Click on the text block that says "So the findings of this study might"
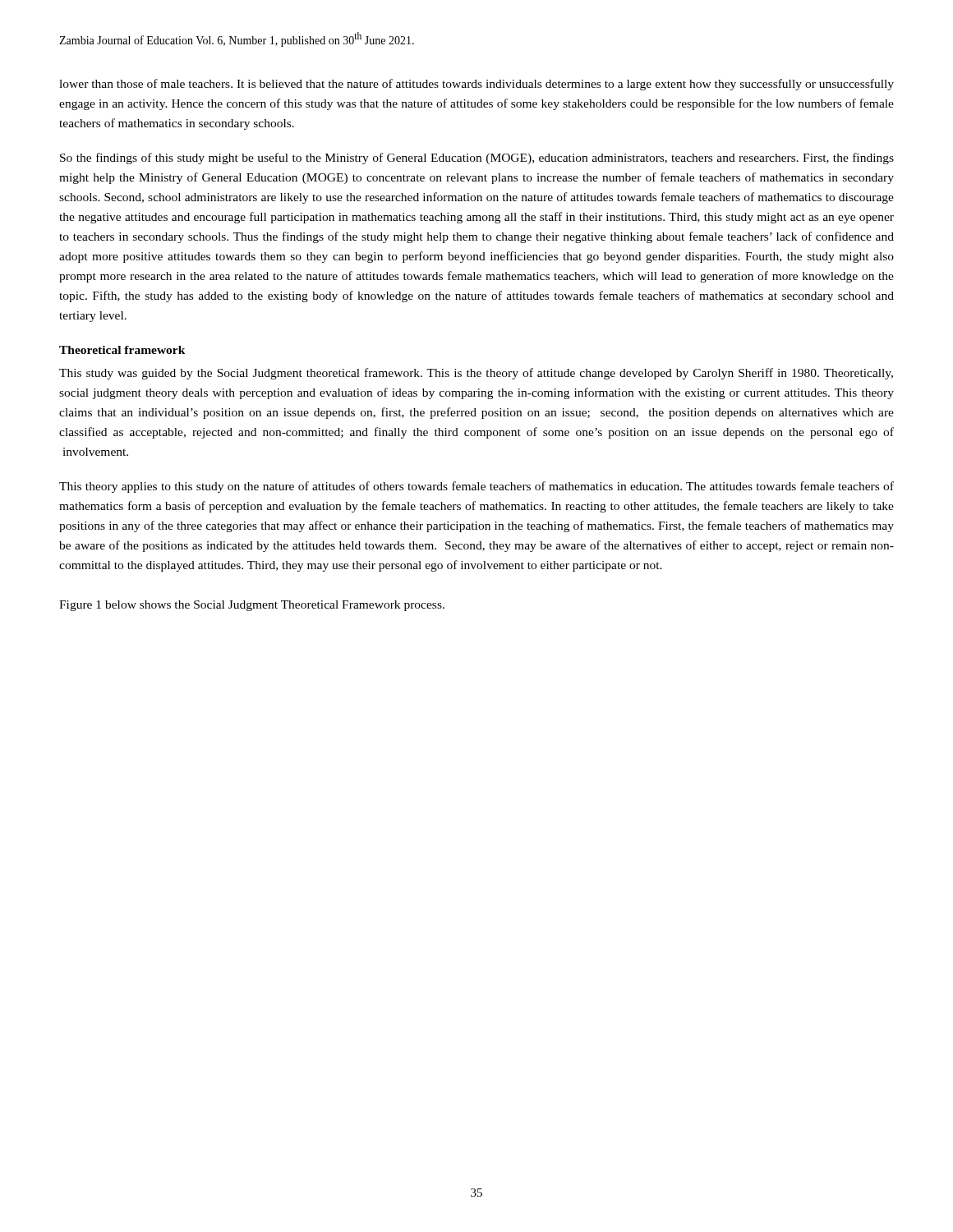This screenshot has height=1232, width=953. (476, 236)
